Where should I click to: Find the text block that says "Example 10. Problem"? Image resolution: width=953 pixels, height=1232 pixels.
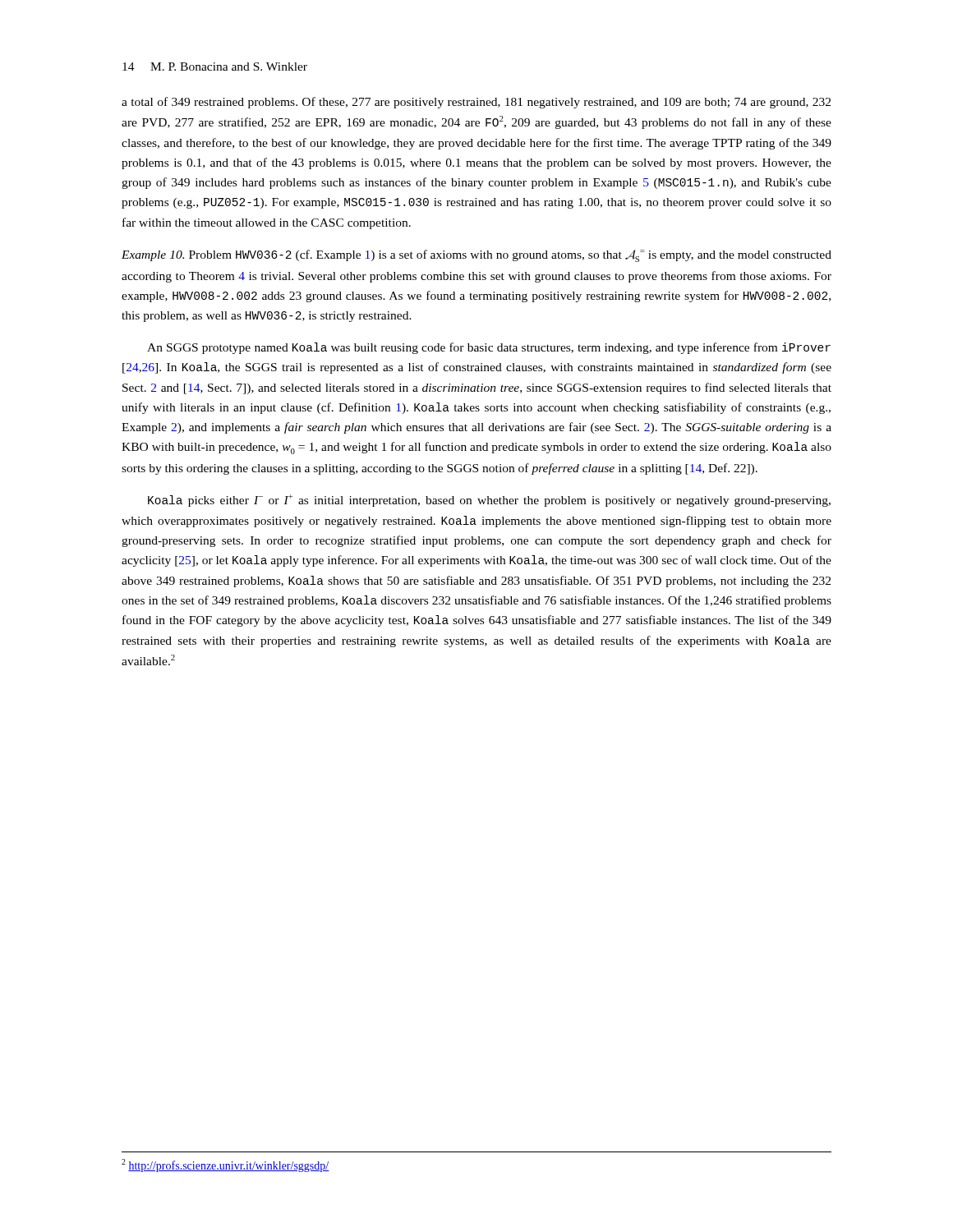476,285
